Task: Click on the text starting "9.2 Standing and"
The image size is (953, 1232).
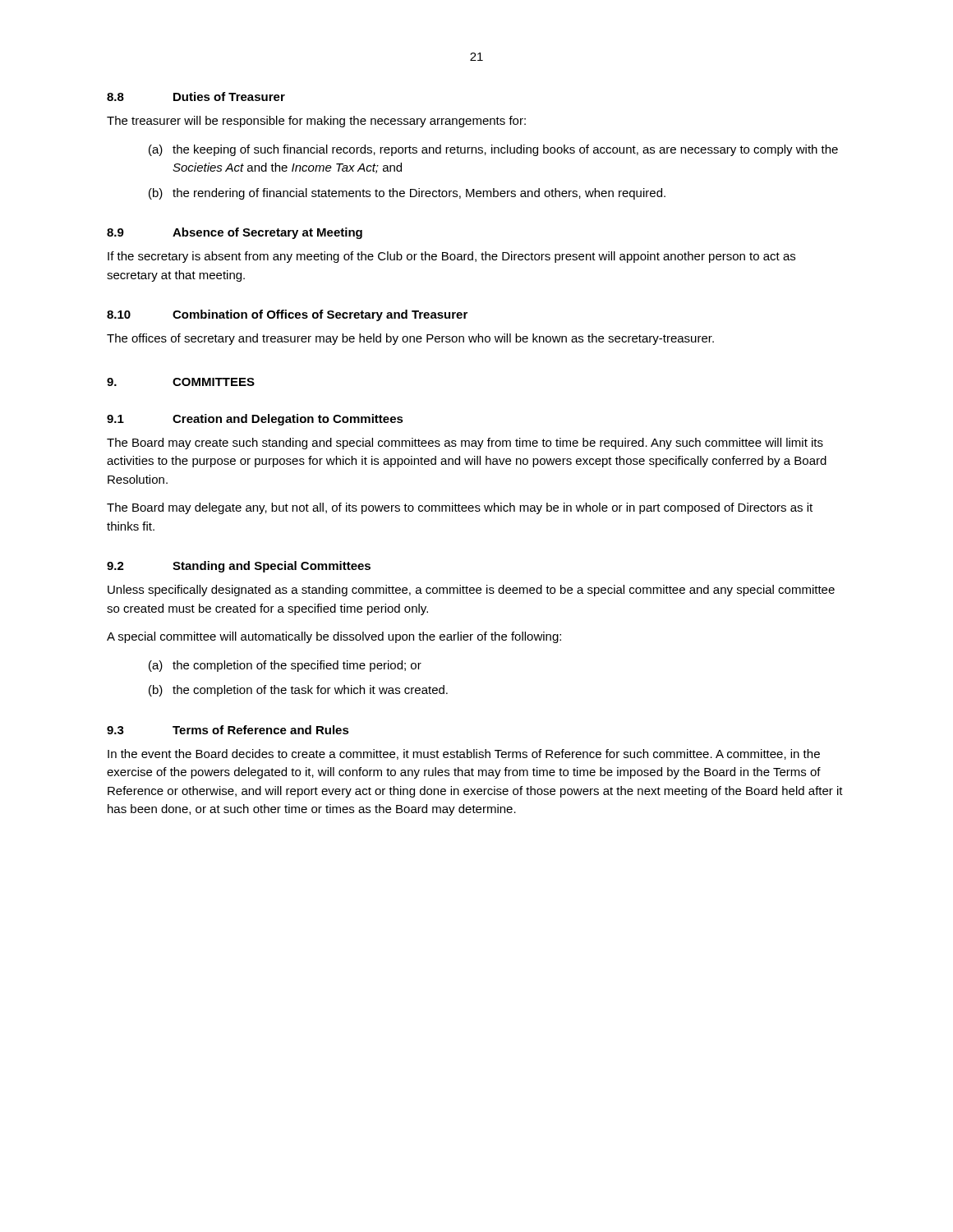Action: 239,565
